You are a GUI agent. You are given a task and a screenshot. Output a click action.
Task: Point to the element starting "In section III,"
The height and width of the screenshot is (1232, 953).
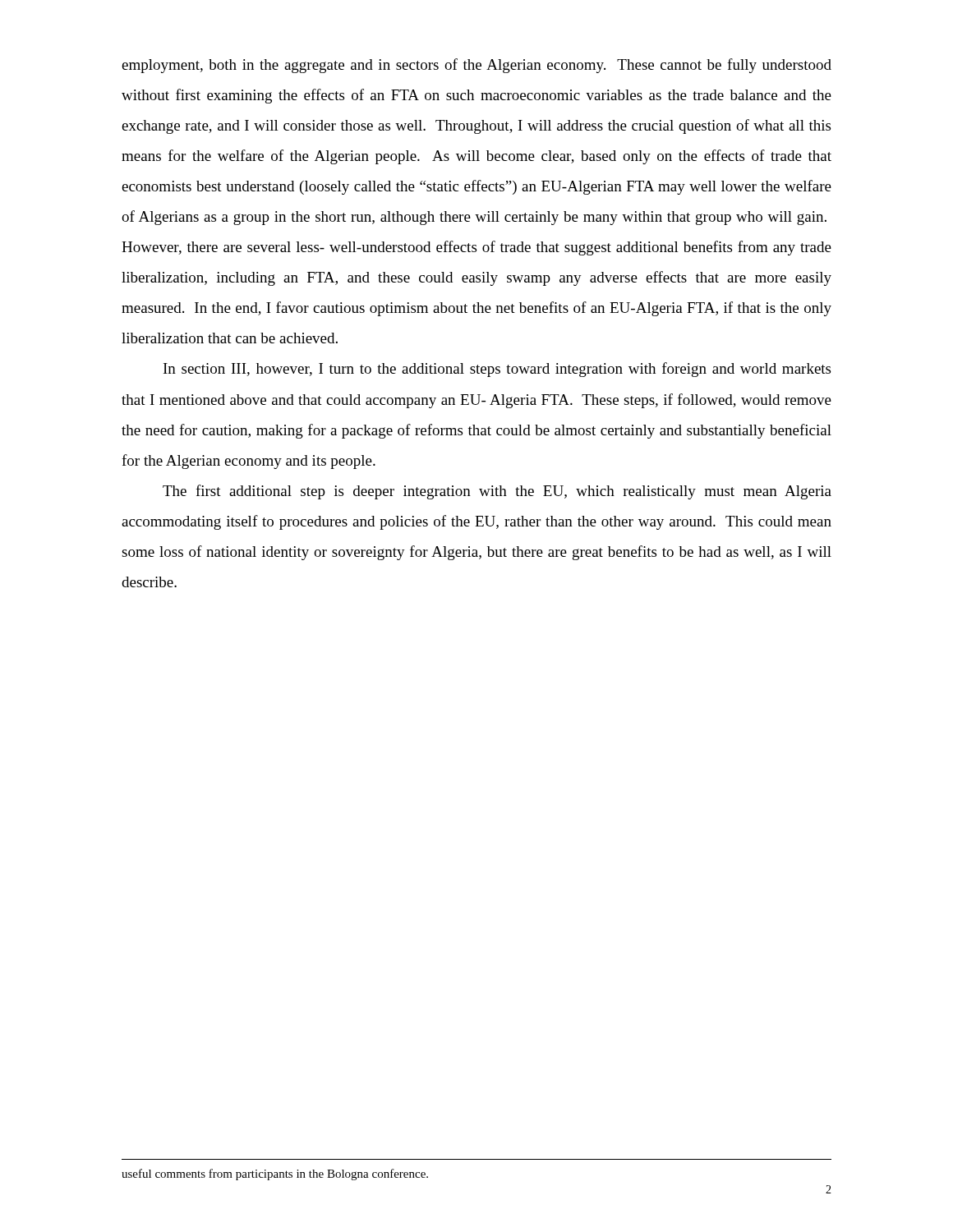(476, 414)
